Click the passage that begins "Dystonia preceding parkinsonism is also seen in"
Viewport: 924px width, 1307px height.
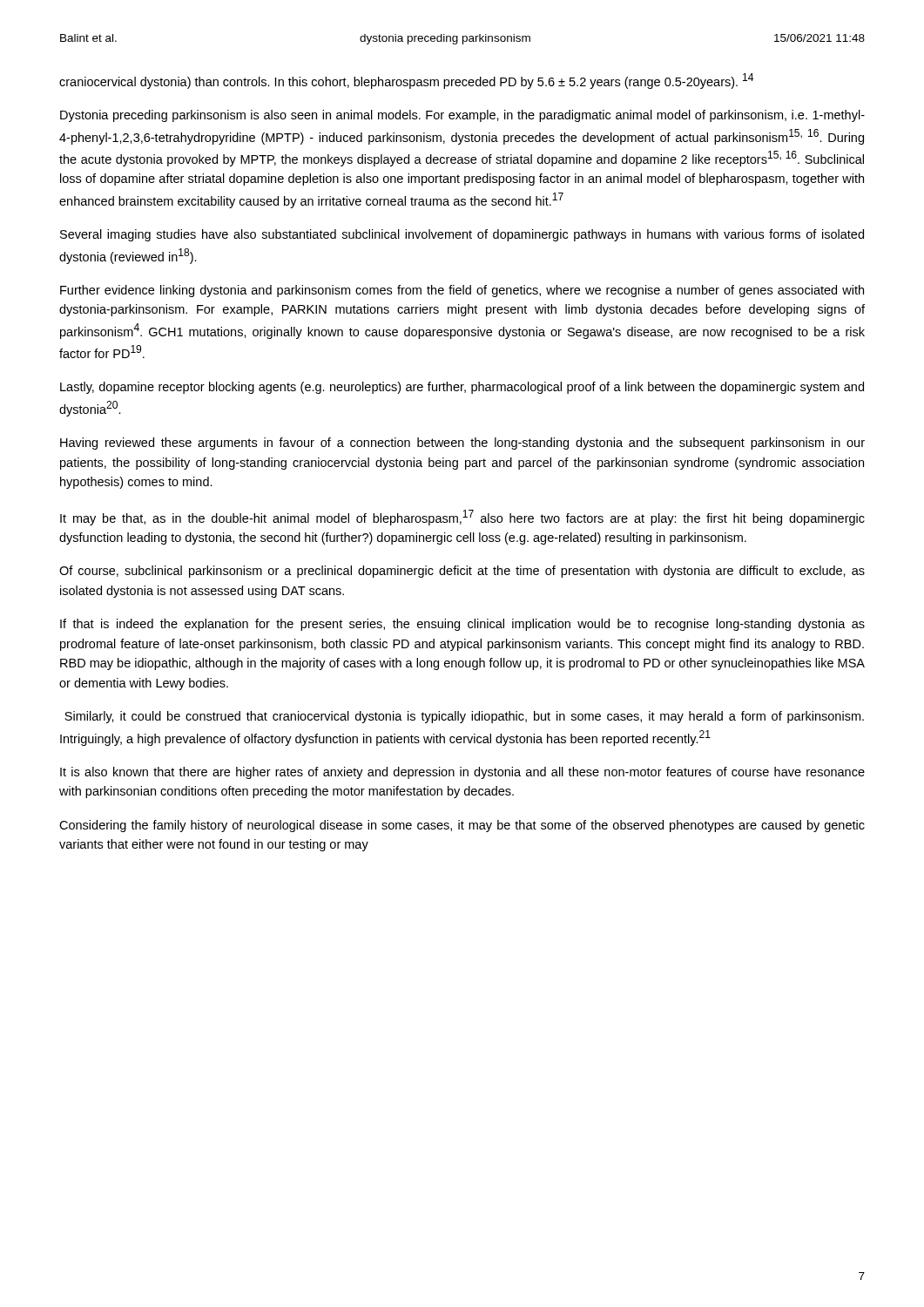point(462,158)
